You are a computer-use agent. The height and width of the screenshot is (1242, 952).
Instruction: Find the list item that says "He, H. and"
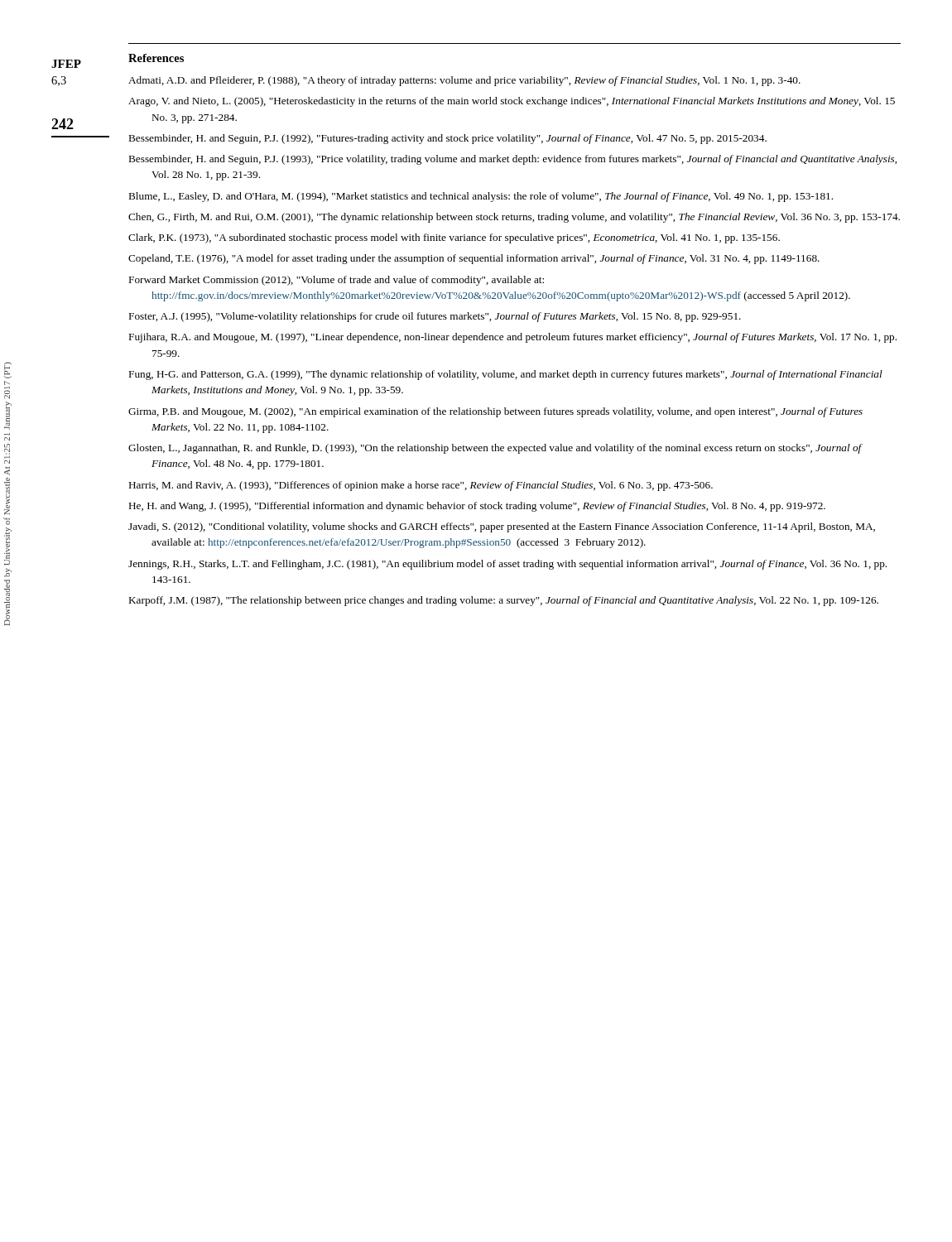click(477, 505)
